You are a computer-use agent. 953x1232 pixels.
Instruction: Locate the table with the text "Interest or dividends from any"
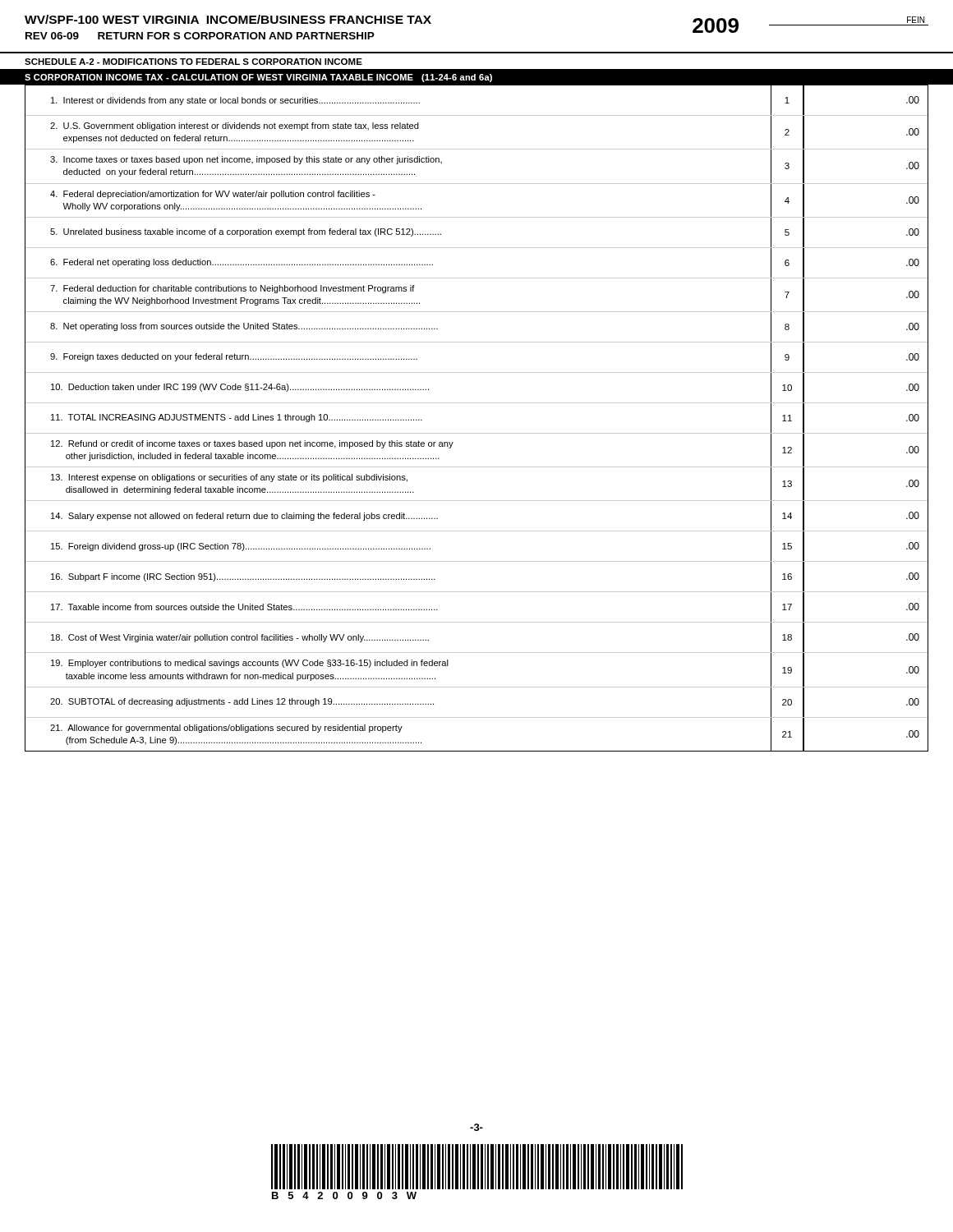click(x=476, y=418)
